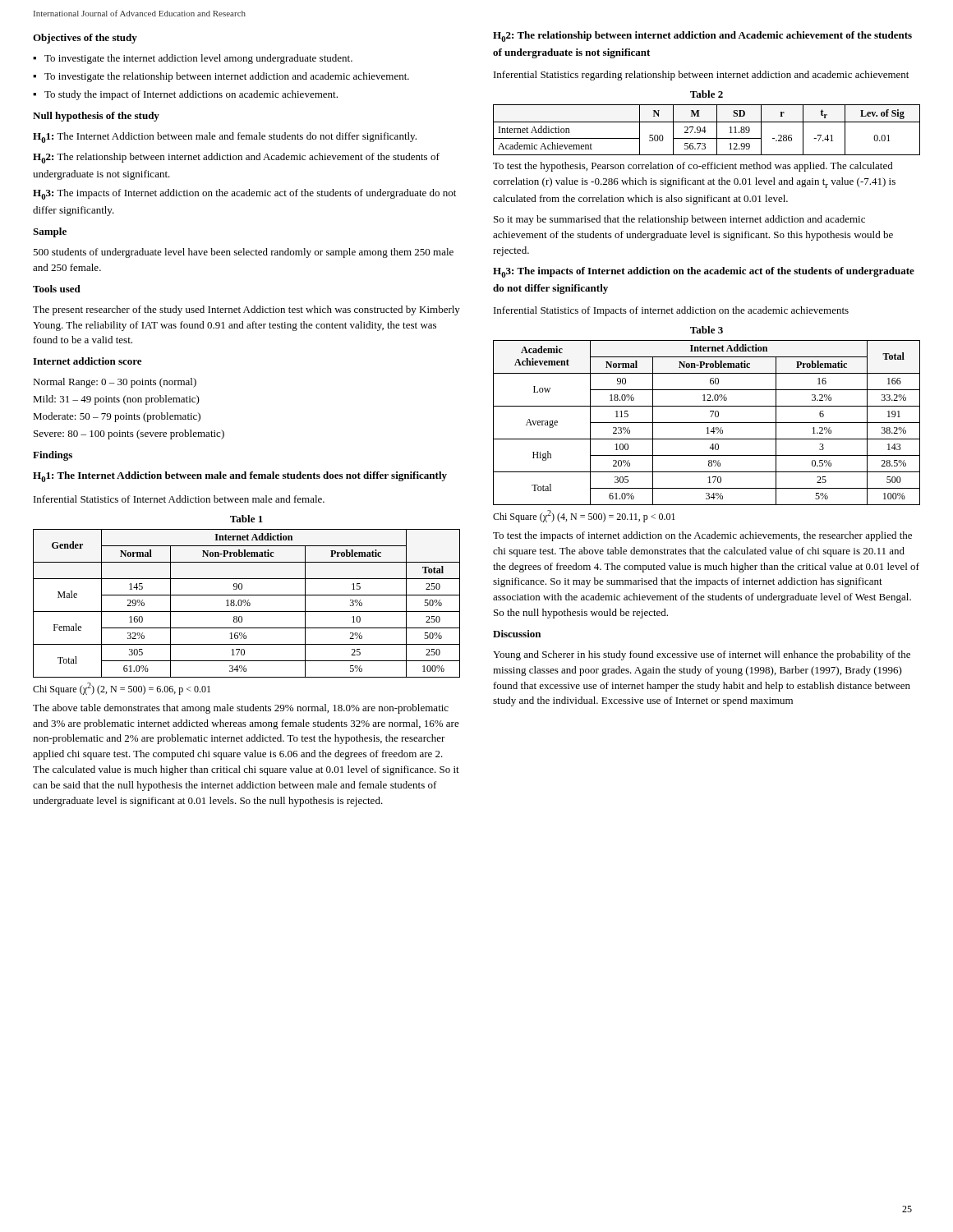Locate the text "Table 1"
The image size is (953, 1232).
pyautogui.click(x=246, y=519)
